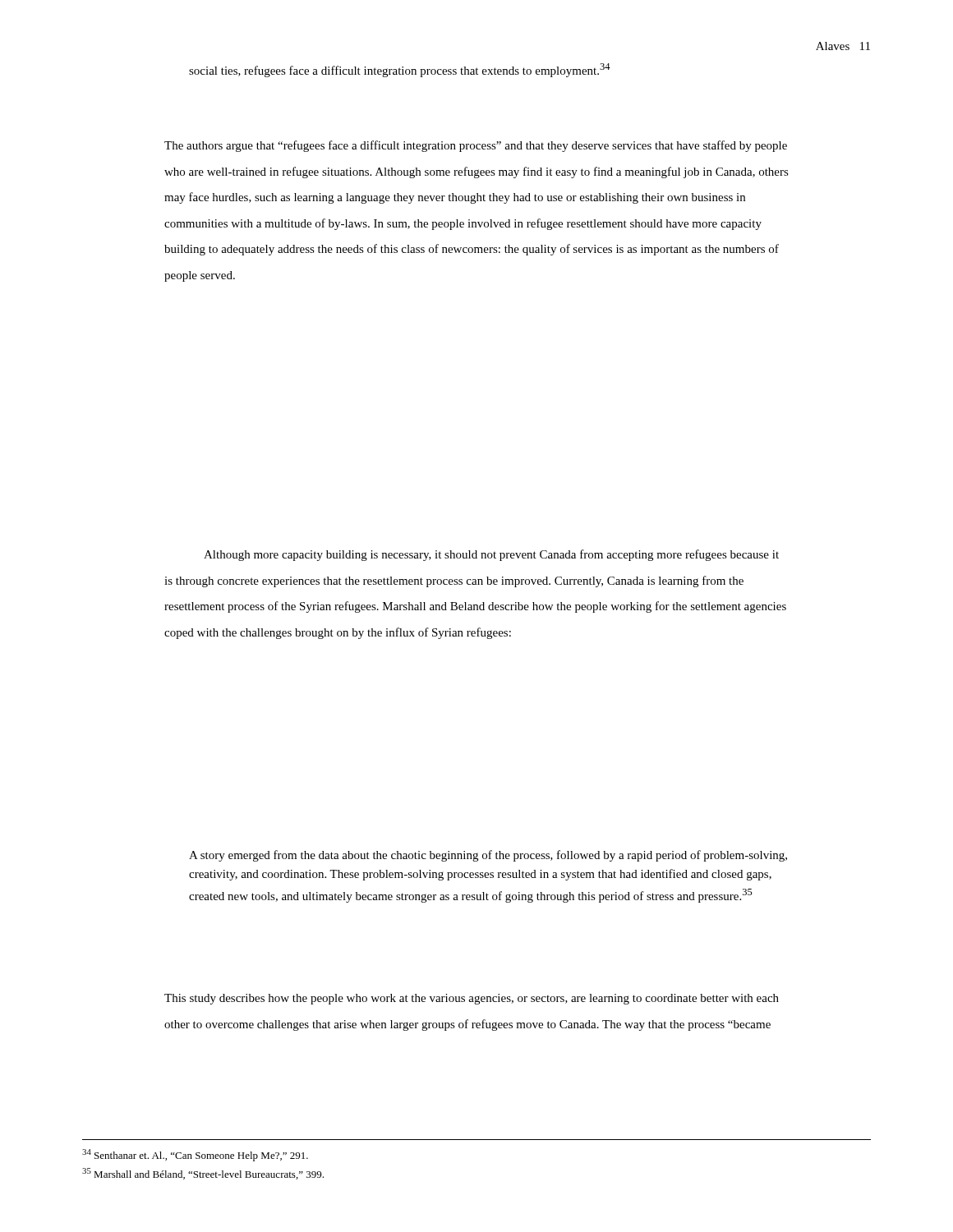Find the text block that reads "A story emerged from the data about the"
This screenshot has width=953, height=1232.
tap(489, 876)
